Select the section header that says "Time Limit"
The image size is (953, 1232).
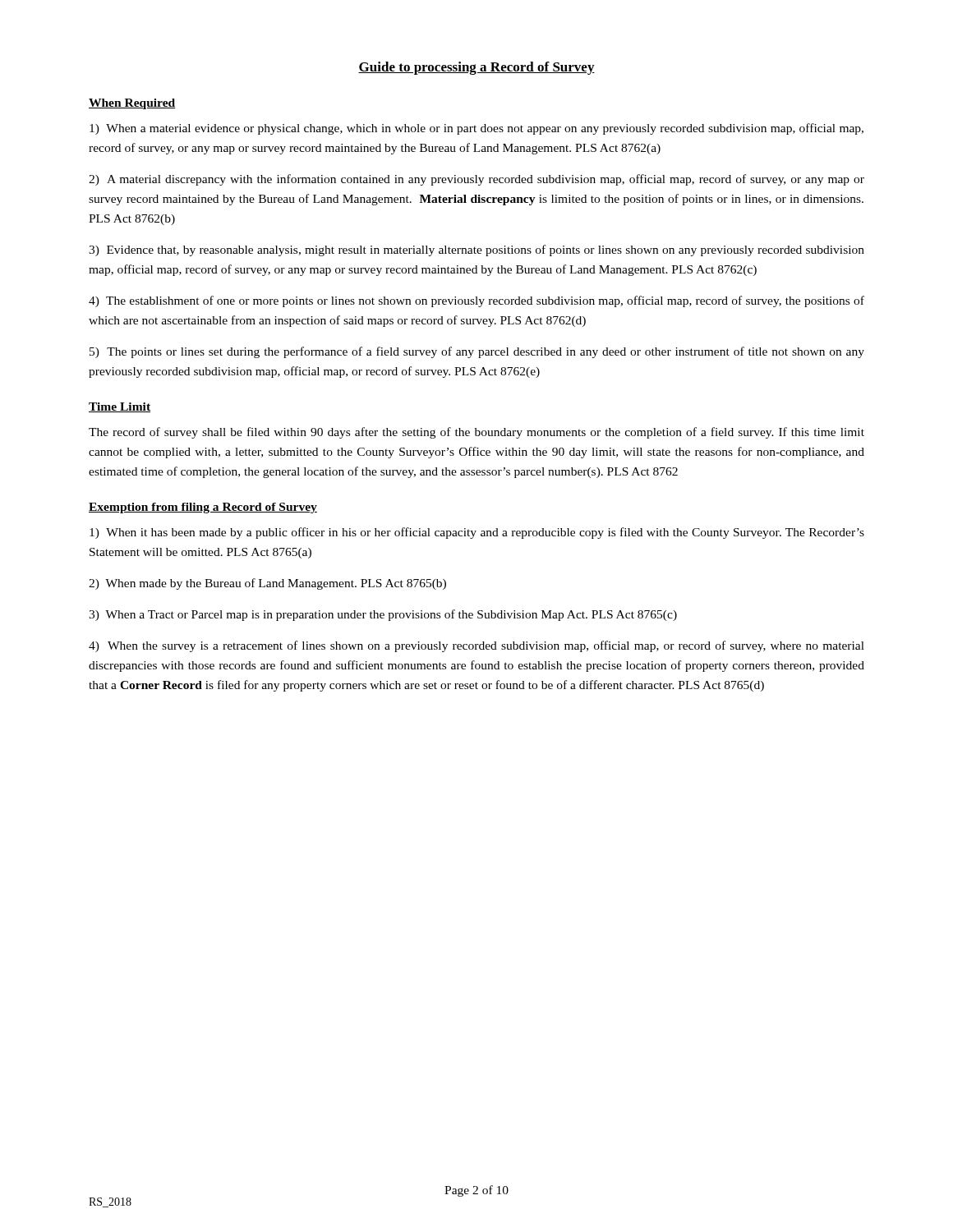[120, 406]
